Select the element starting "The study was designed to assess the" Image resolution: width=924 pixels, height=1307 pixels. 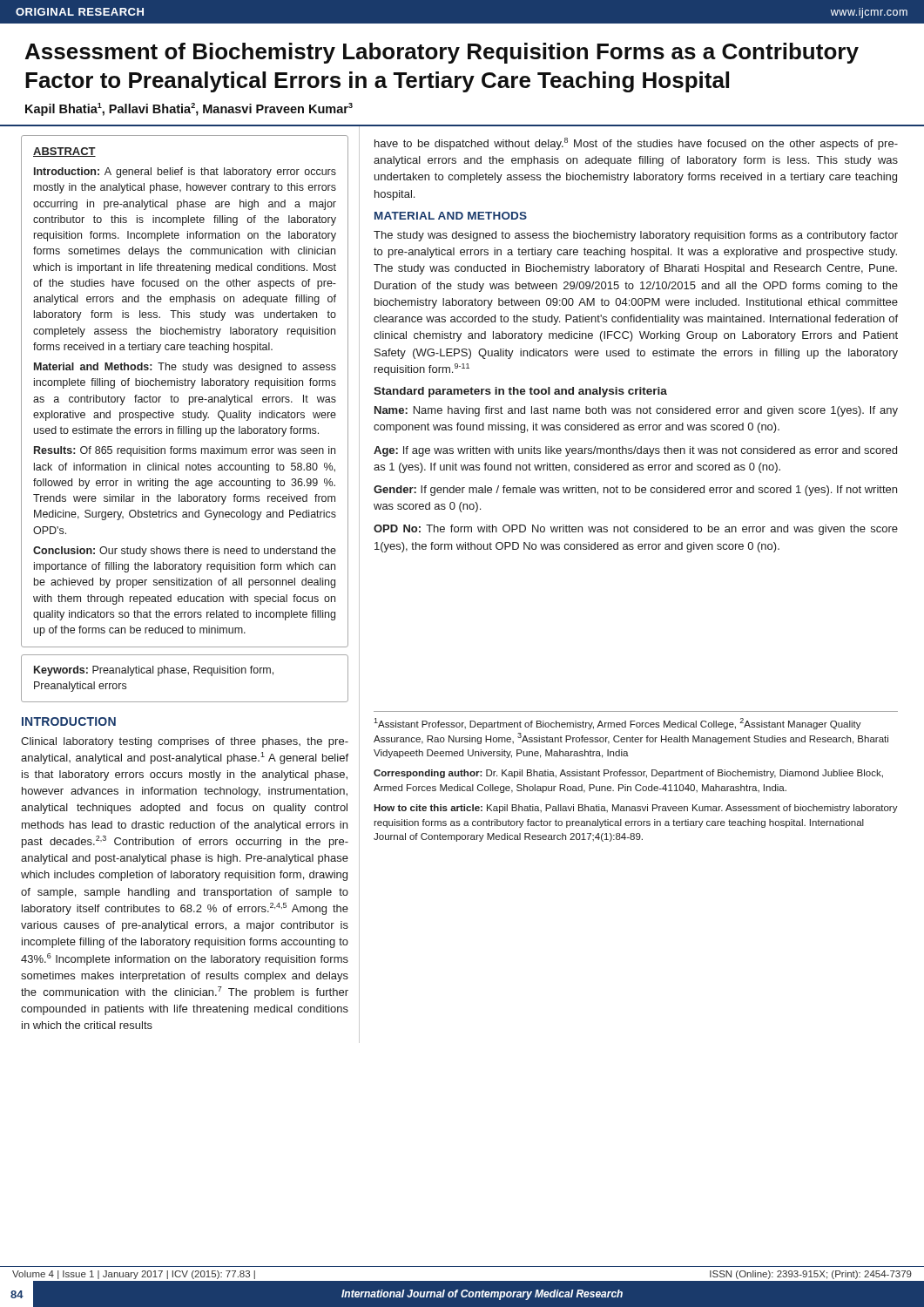click(636, 302)
